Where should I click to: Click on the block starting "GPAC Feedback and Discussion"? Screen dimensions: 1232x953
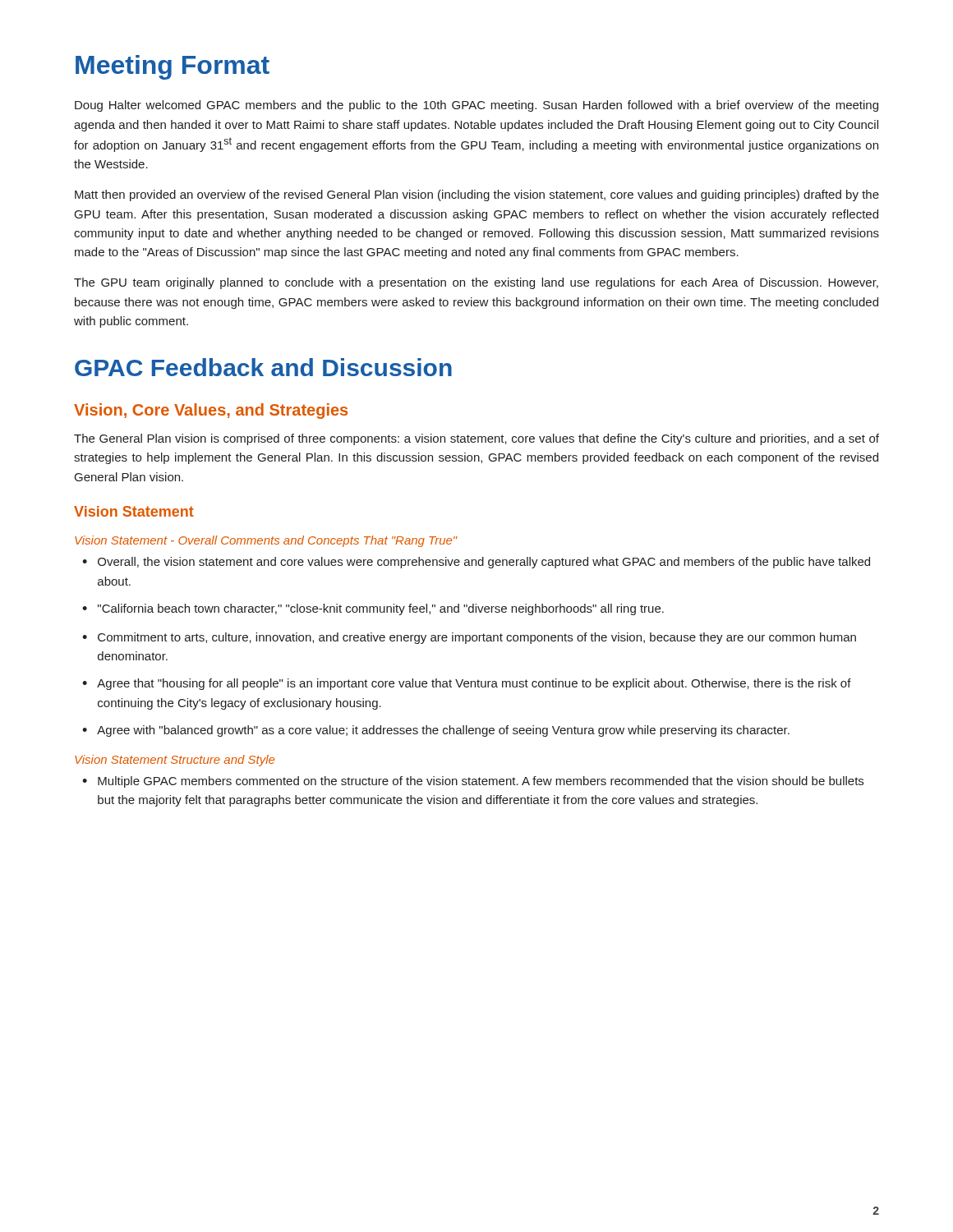pyautogui.click(x=263, y=367)
